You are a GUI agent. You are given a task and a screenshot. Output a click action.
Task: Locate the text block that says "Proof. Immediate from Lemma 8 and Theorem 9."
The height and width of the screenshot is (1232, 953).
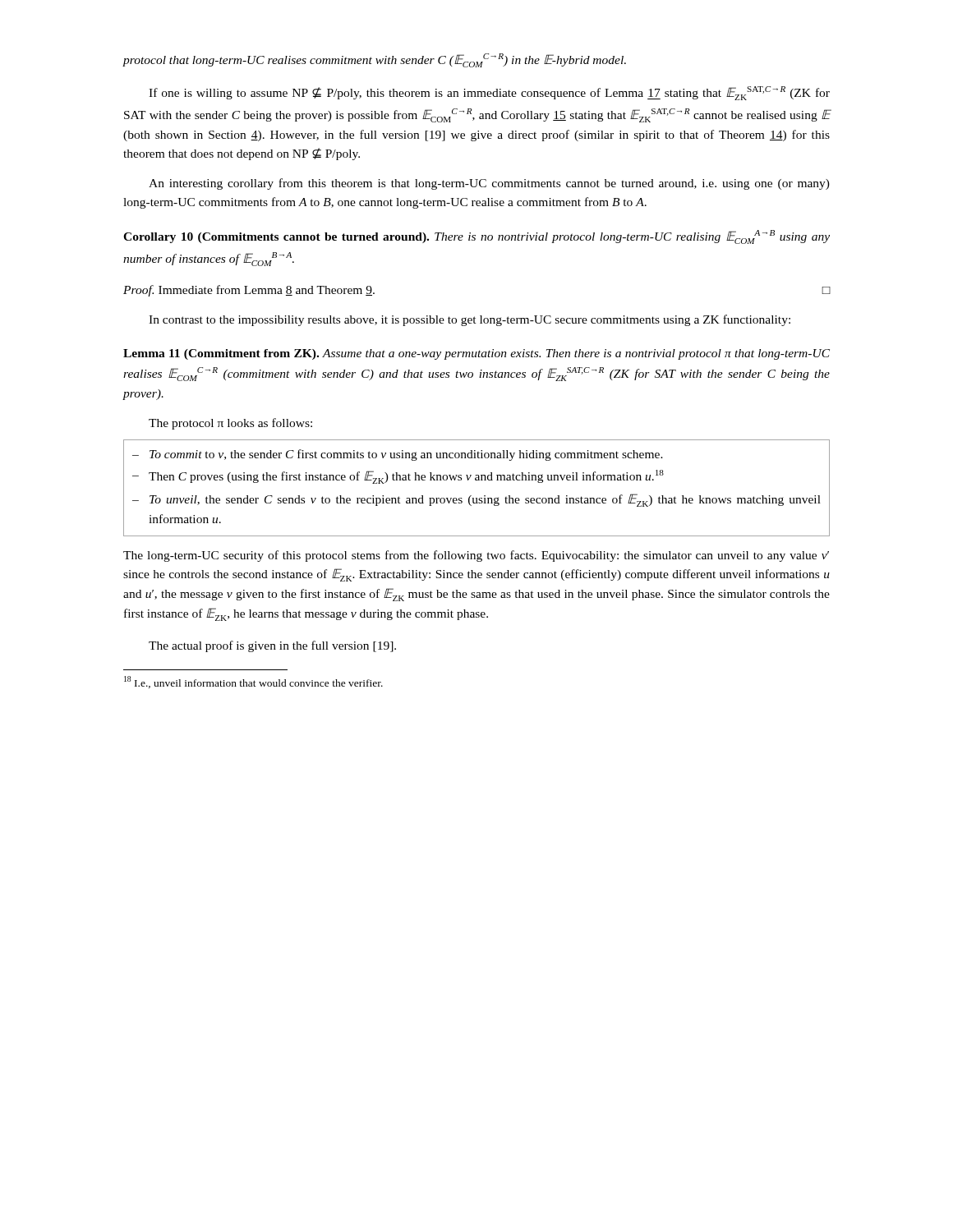pyautogui.click(x=235, y=290)
